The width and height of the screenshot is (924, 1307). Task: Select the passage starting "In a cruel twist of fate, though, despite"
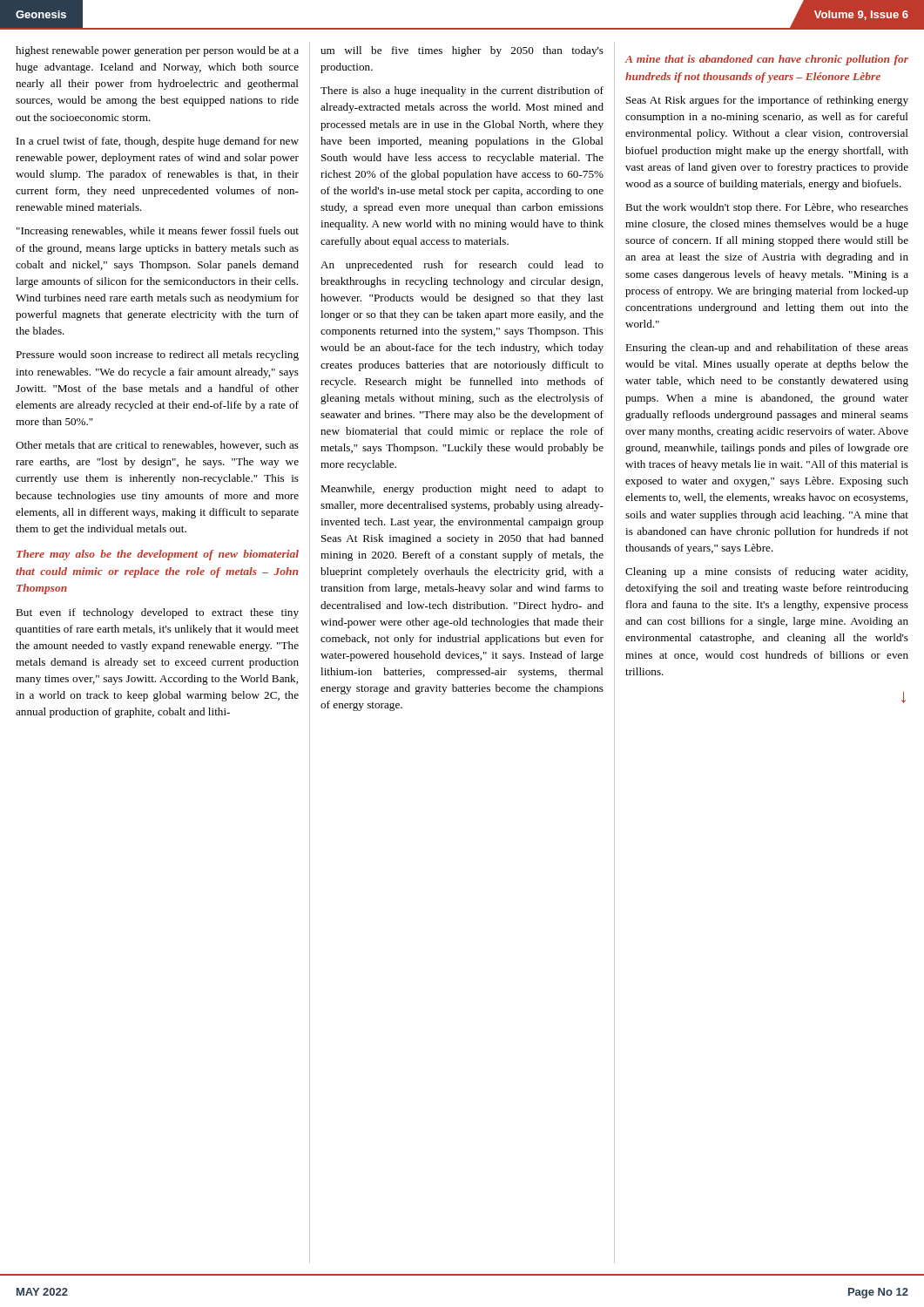158,142
